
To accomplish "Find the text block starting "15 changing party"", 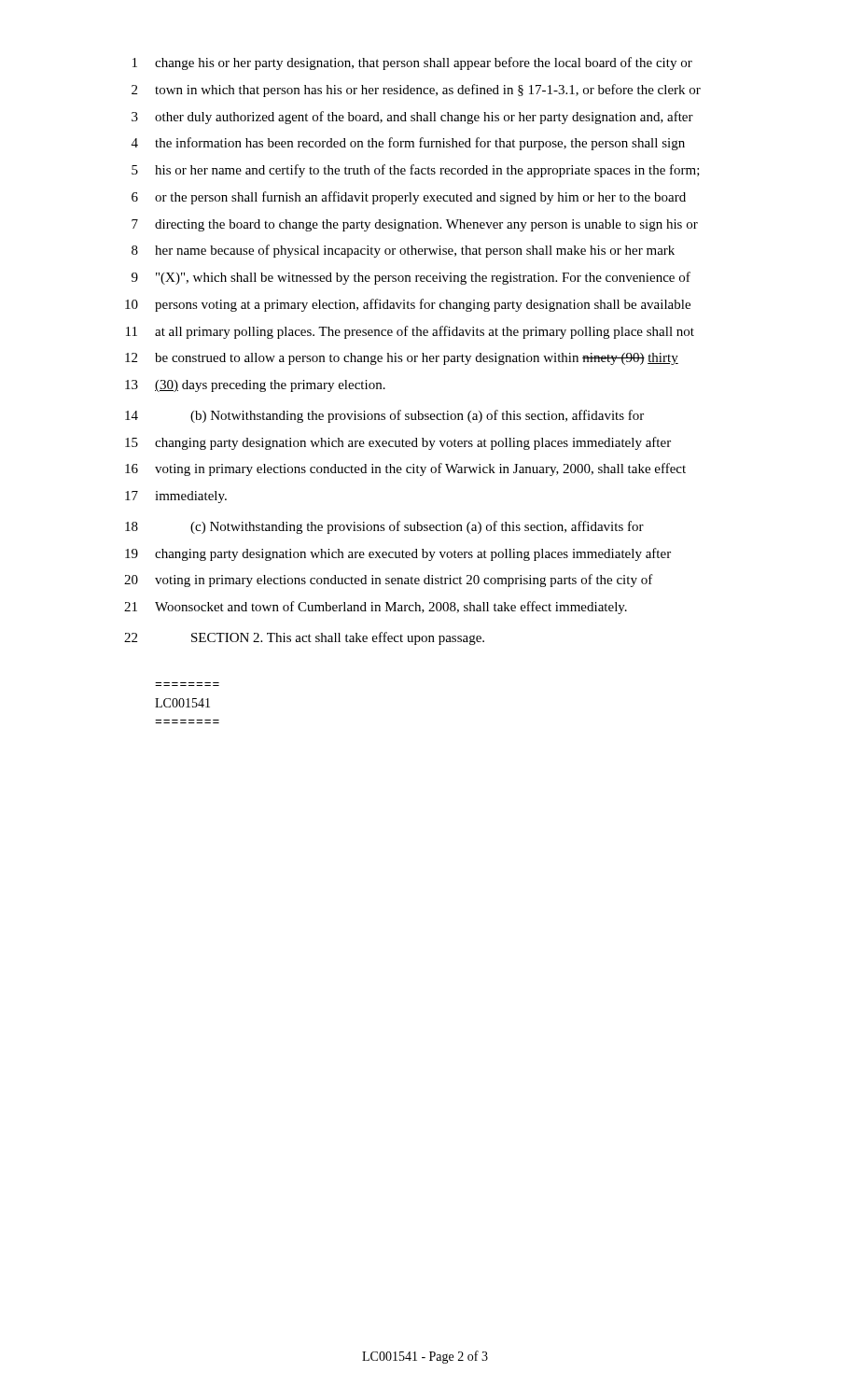I will tap(439, 442).
